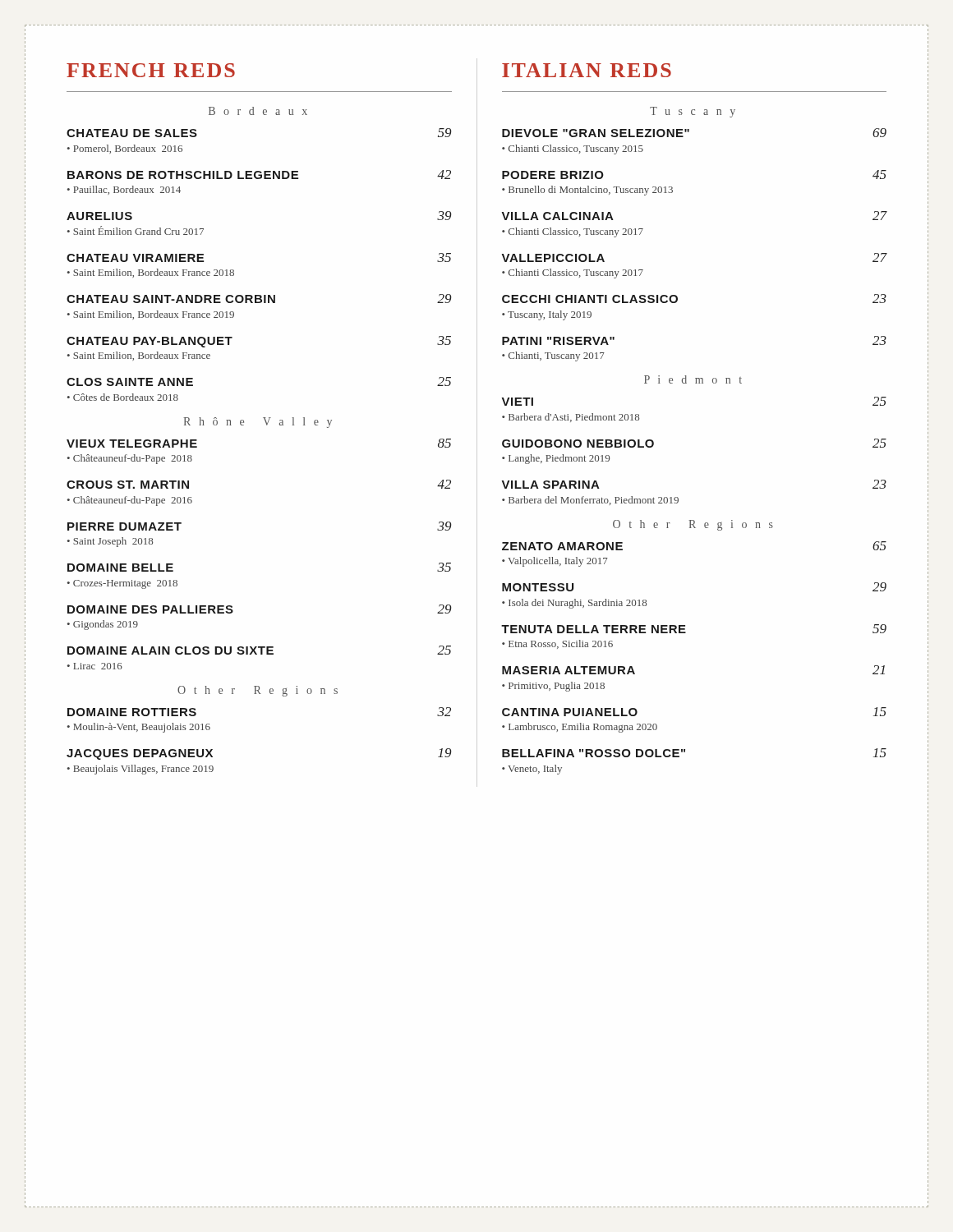Point to the block beginning "B o r d e a"
953x1232 pixels.
(x=259, y=112)
